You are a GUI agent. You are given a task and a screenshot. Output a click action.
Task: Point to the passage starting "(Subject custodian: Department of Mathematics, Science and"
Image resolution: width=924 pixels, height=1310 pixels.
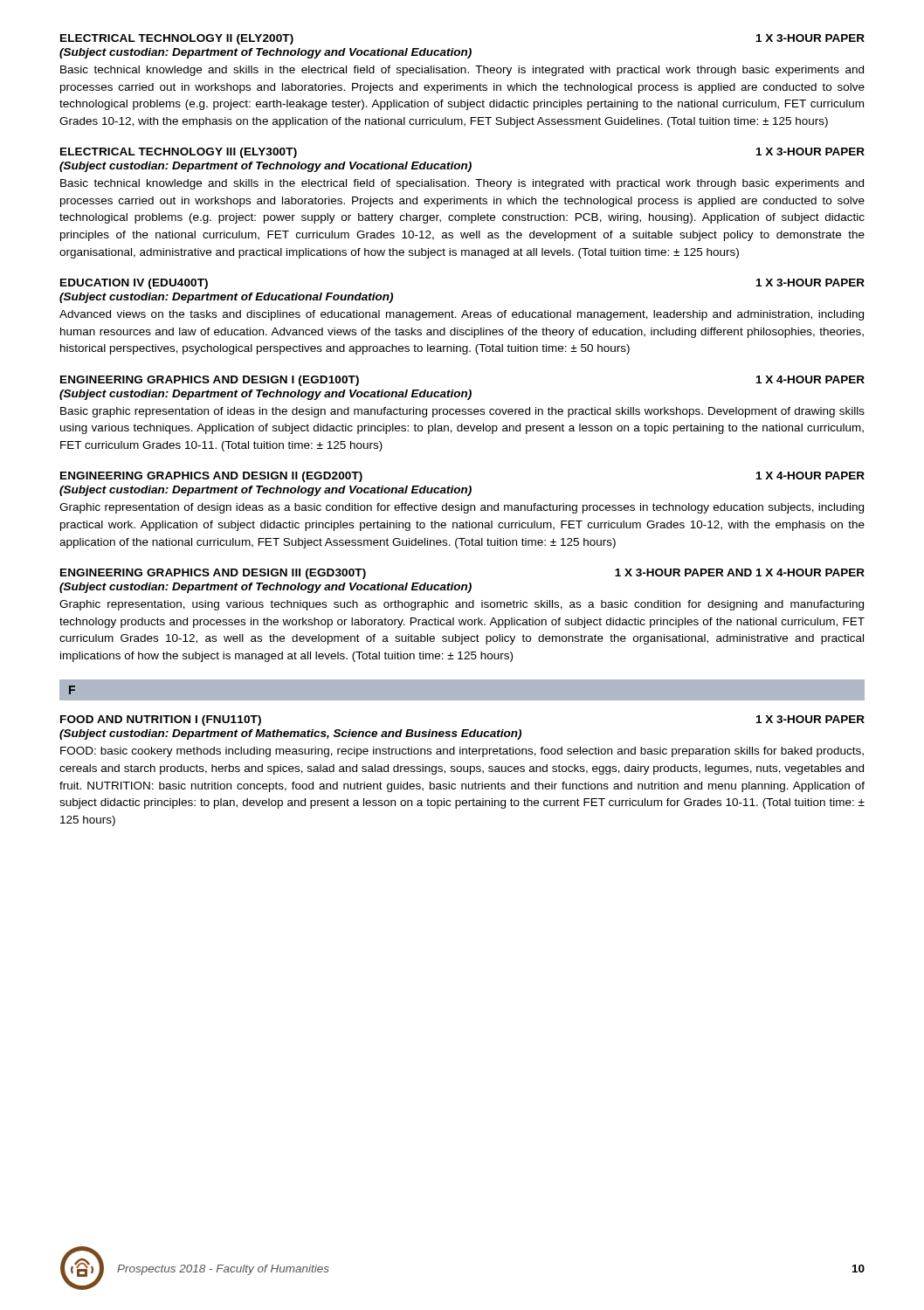462,777
